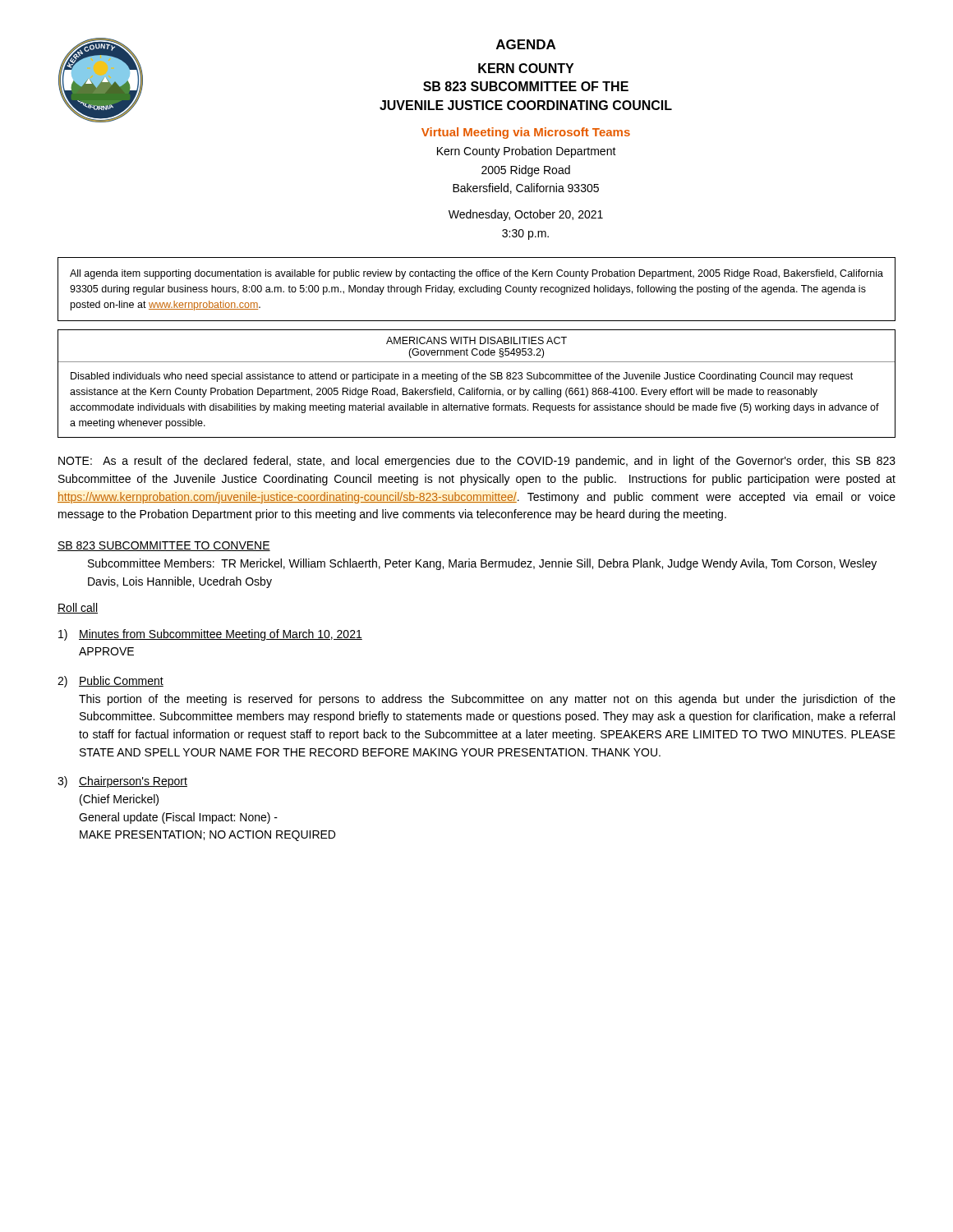Select the text block starting "SB 823 SUBCOMMITTEE TO CONVENE"
The image size is (953, 1232).
point(164,545)
